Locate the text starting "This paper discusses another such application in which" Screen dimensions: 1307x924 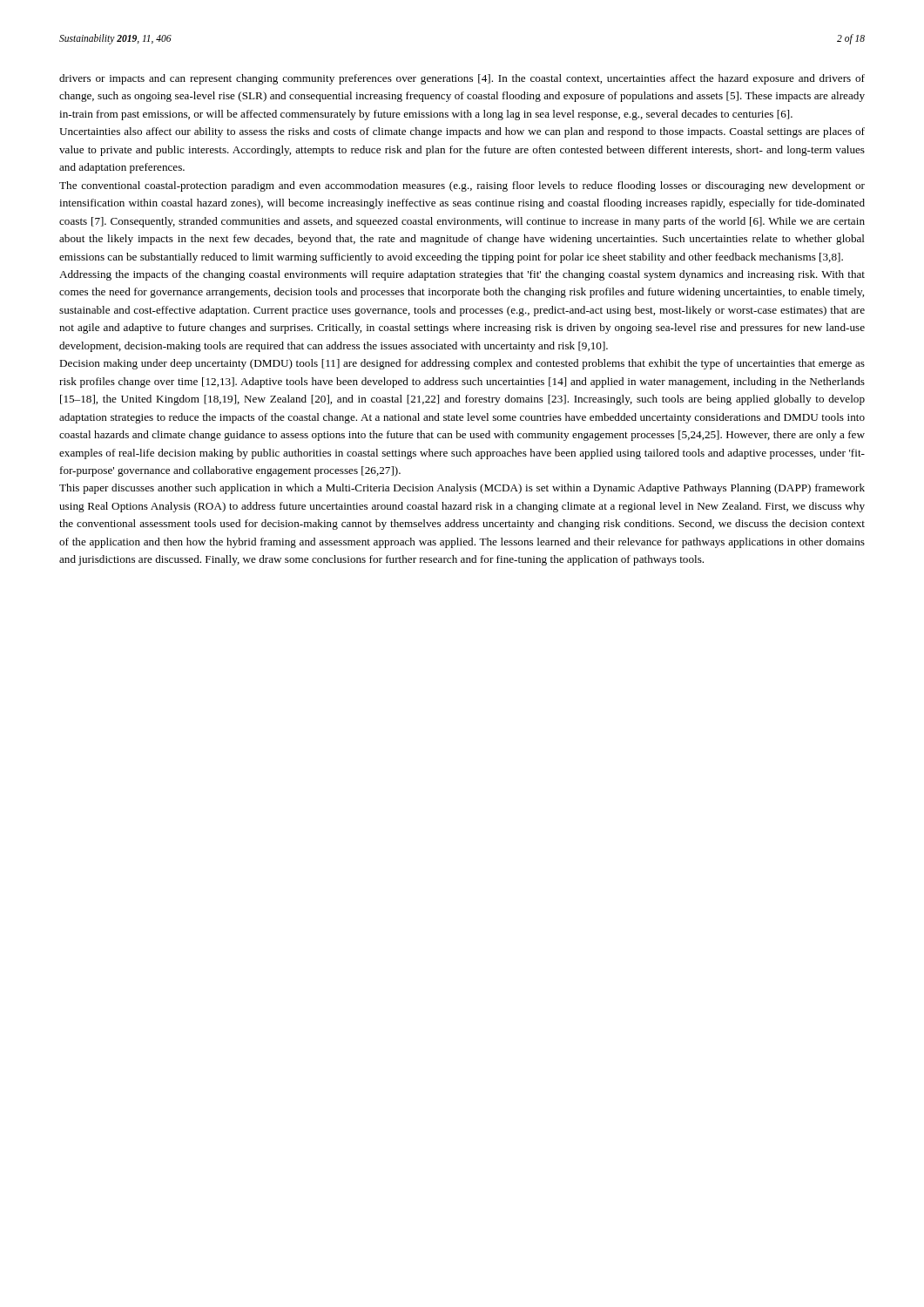pyautogui.click(x=462, y=524)
